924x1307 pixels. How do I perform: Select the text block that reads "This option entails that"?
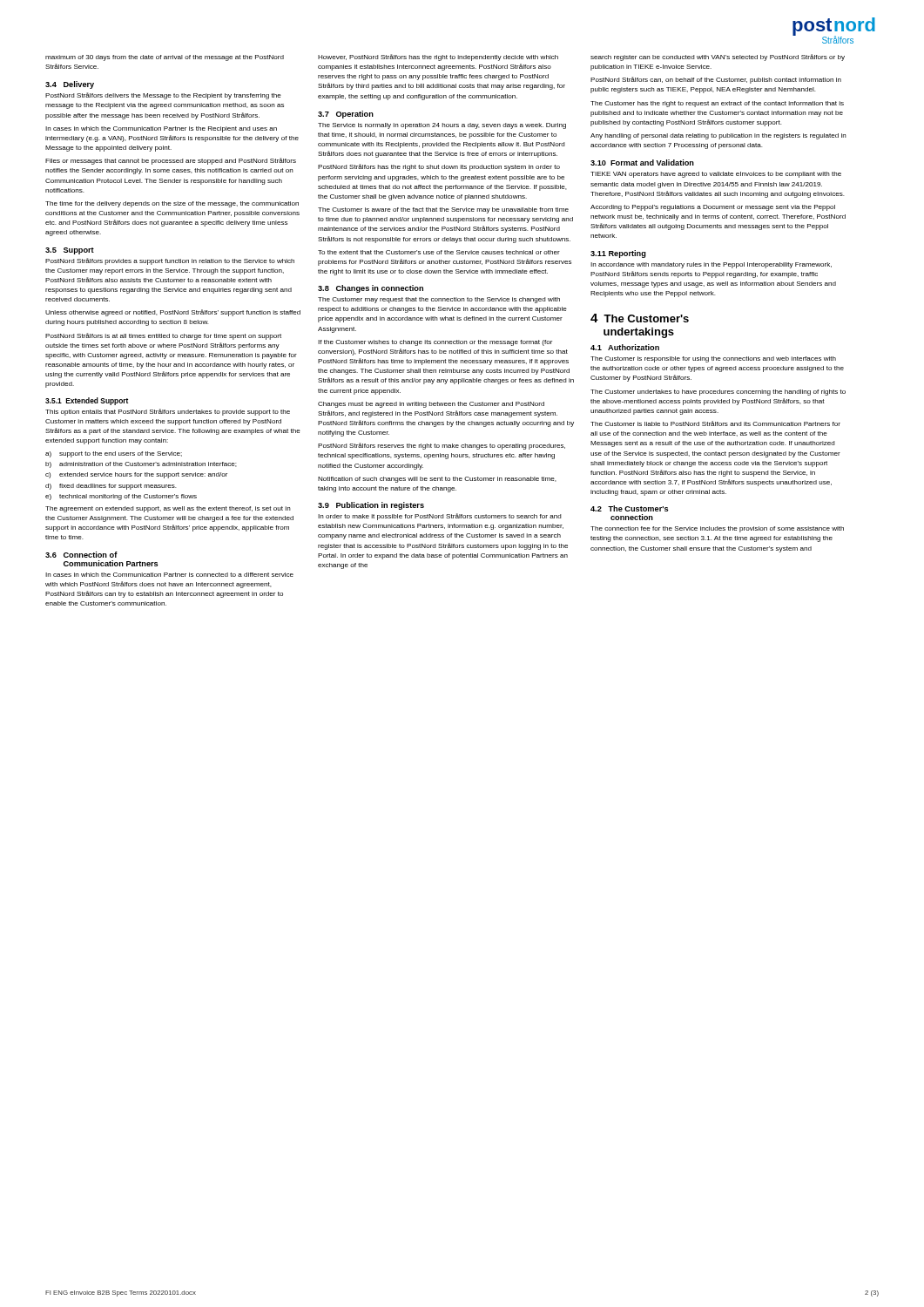click(x=174, y=426)
